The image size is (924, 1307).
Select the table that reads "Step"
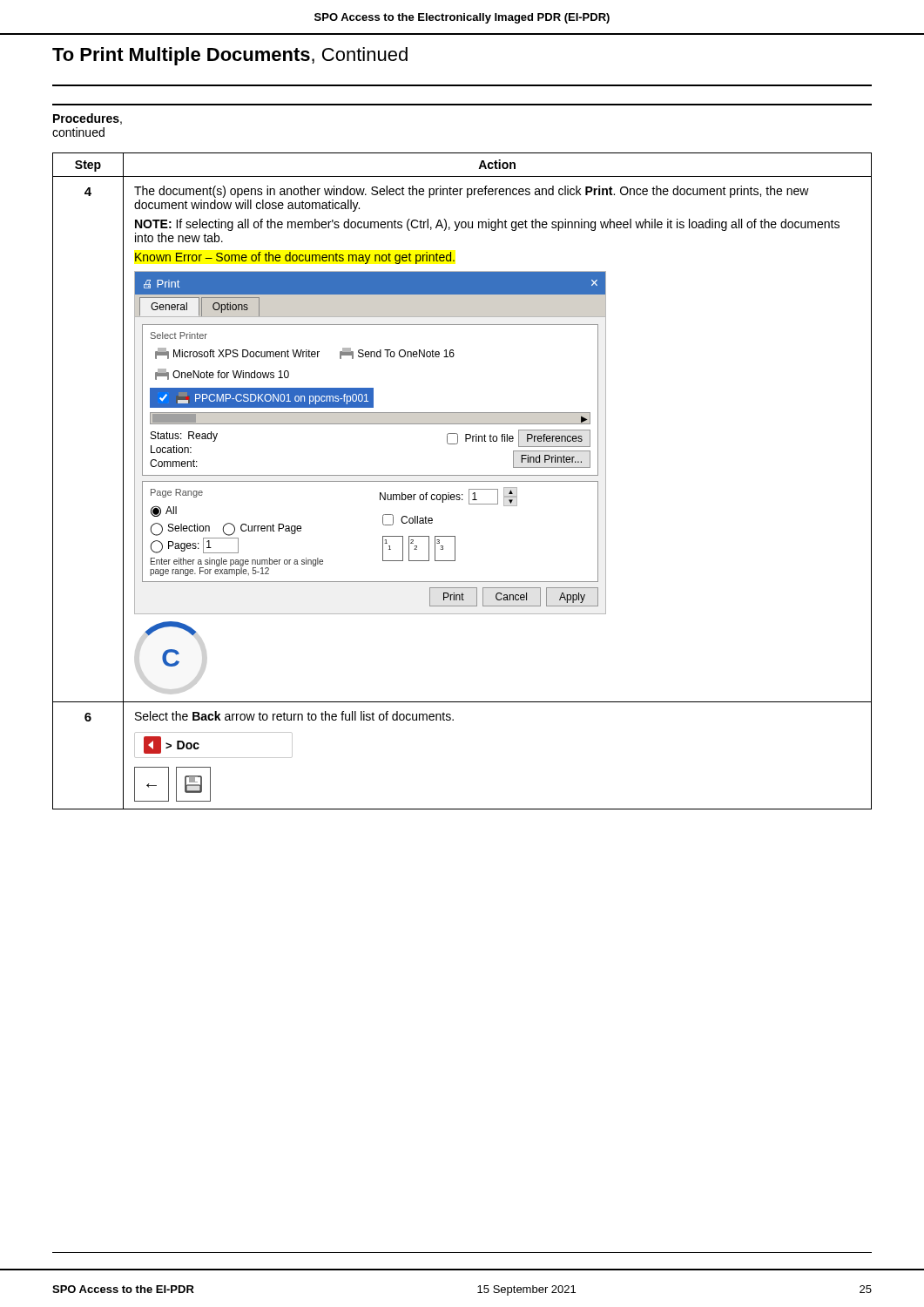[x=462, y=481]
